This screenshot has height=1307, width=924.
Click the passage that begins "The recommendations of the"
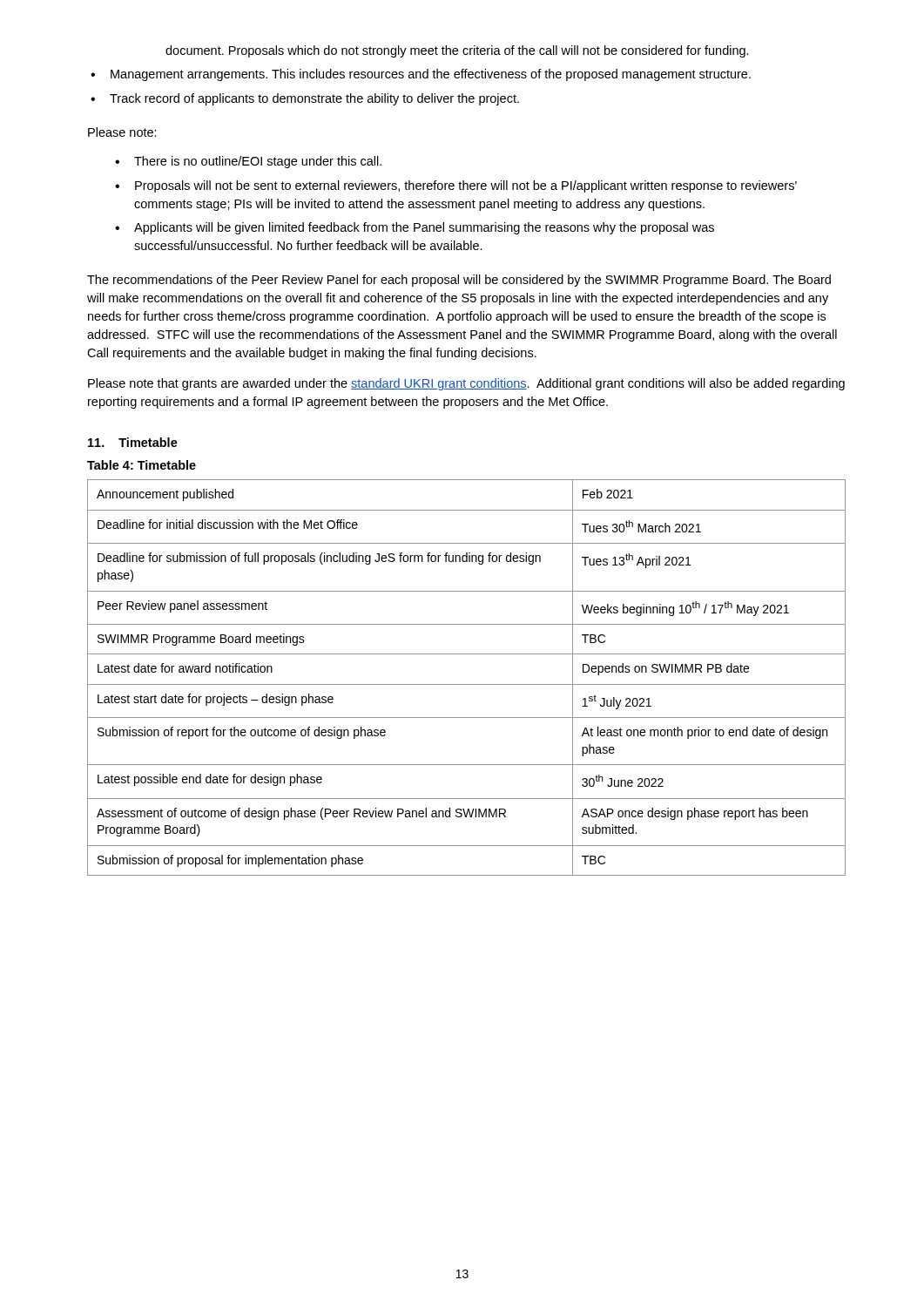click(462, 316)
